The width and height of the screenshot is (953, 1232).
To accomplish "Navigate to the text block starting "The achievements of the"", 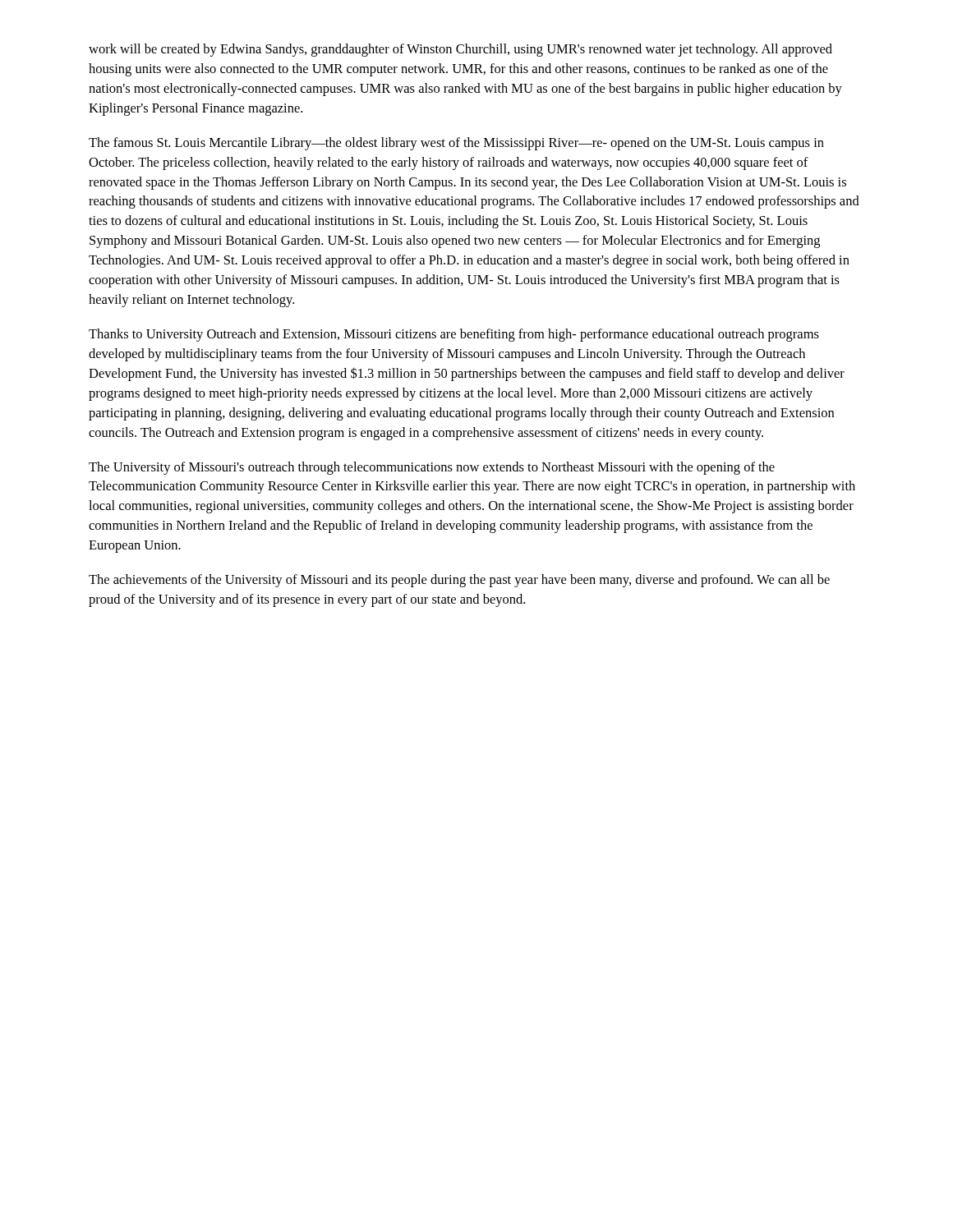I will tap(459, 589).
